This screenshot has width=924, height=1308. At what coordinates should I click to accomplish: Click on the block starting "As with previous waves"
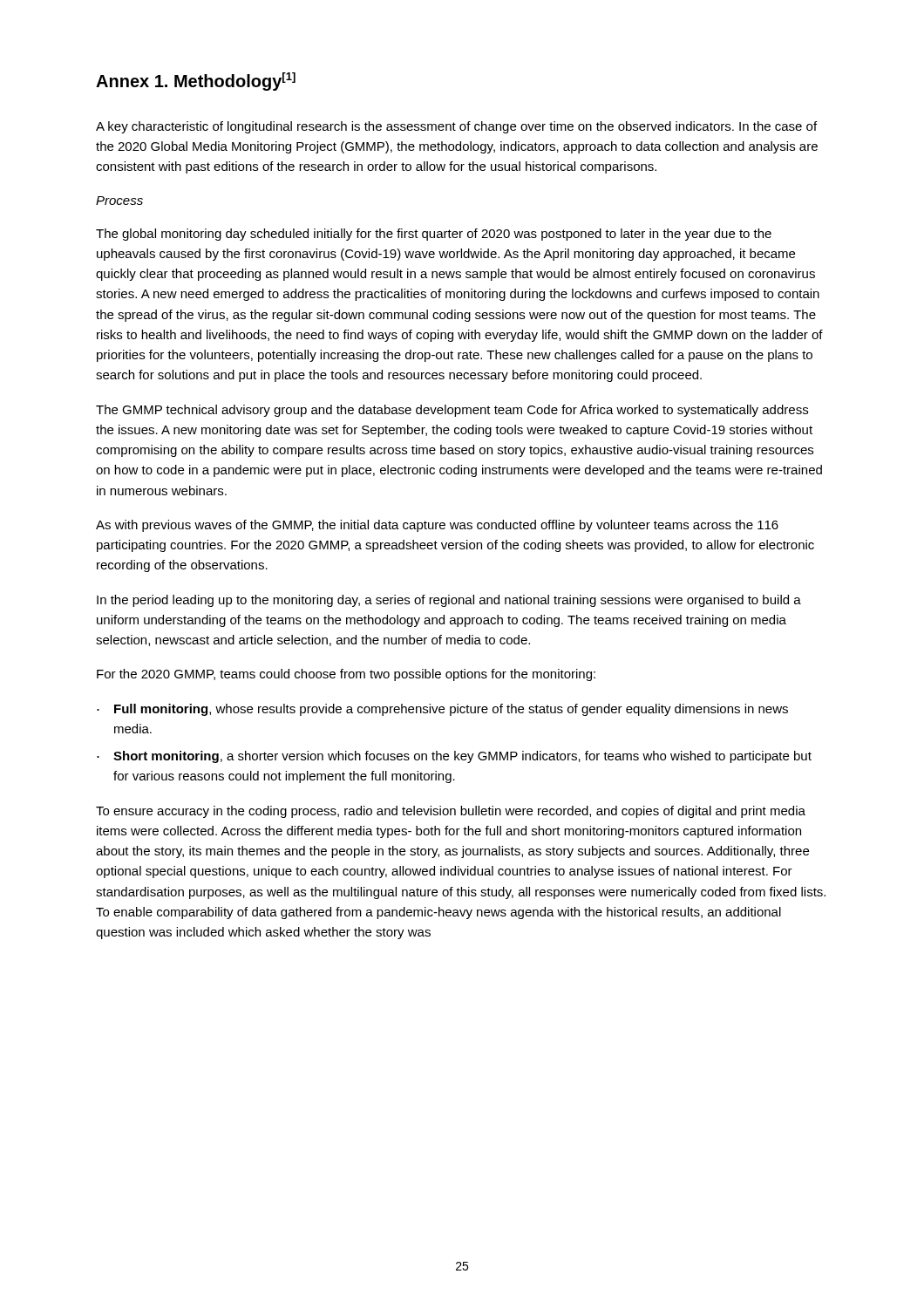point(462,545)
